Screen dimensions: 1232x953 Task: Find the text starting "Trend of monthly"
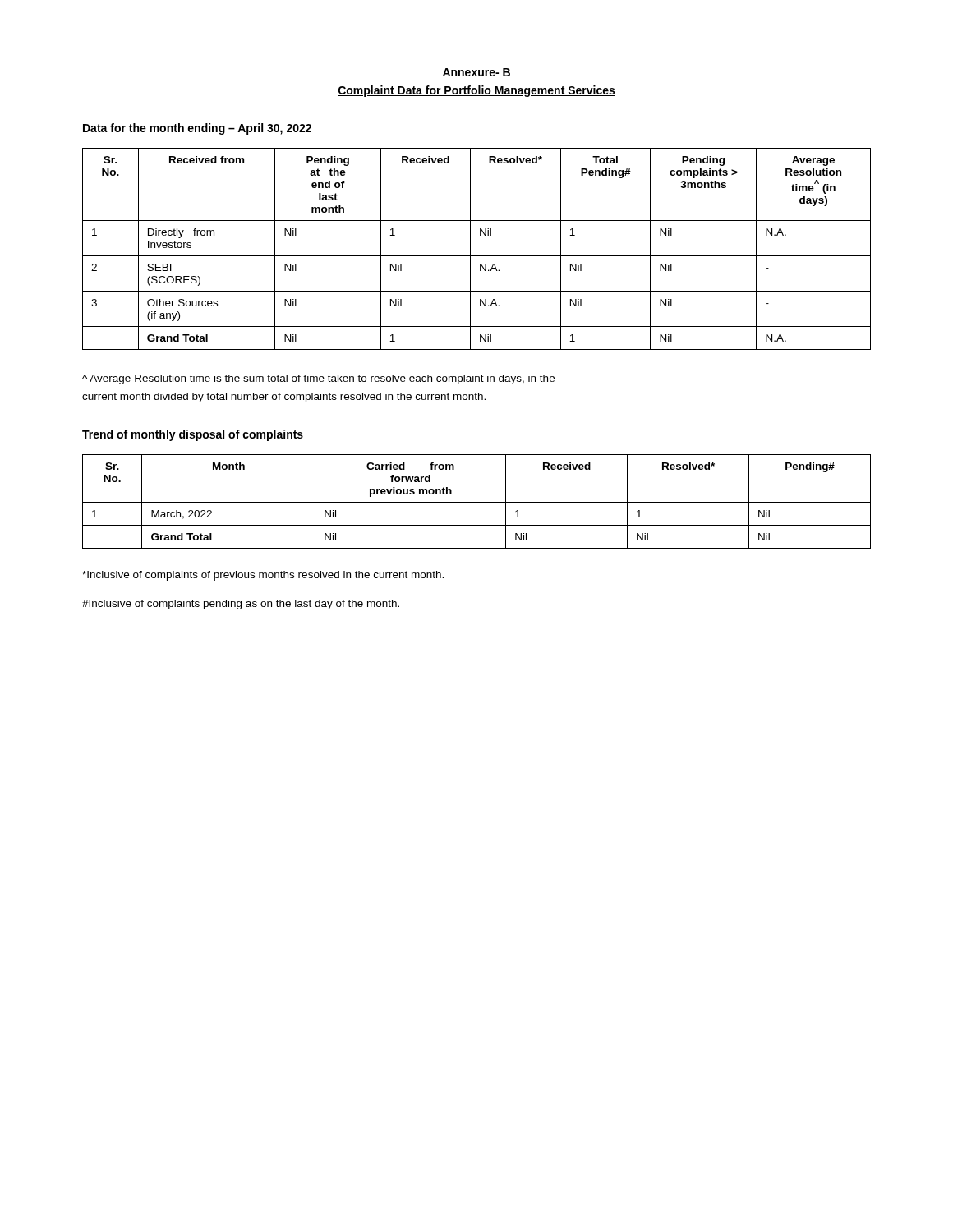(x=193, y=435)
